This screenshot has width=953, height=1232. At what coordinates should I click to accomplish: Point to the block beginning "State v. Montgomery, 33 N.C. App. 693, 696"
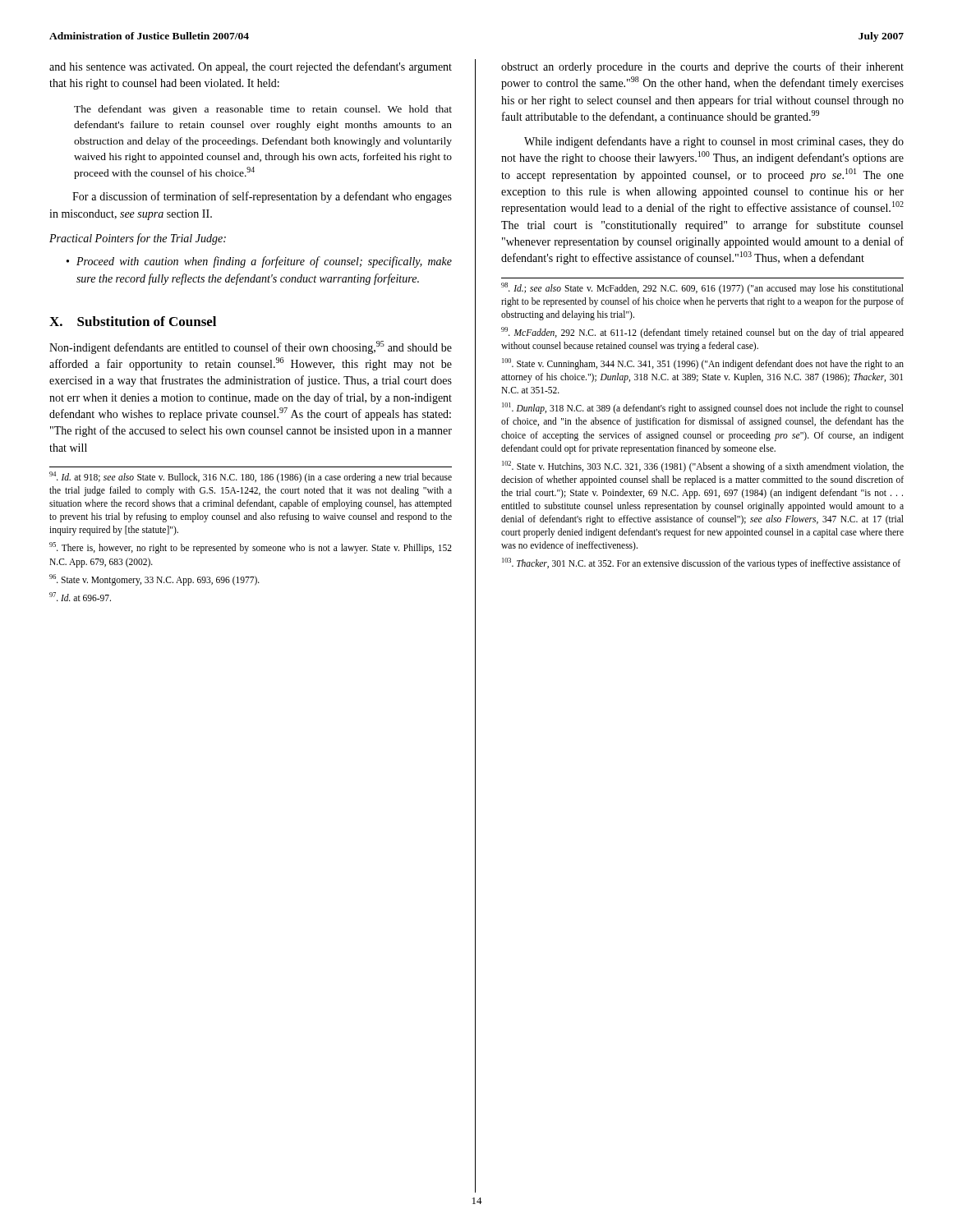(x=155, y=579)
